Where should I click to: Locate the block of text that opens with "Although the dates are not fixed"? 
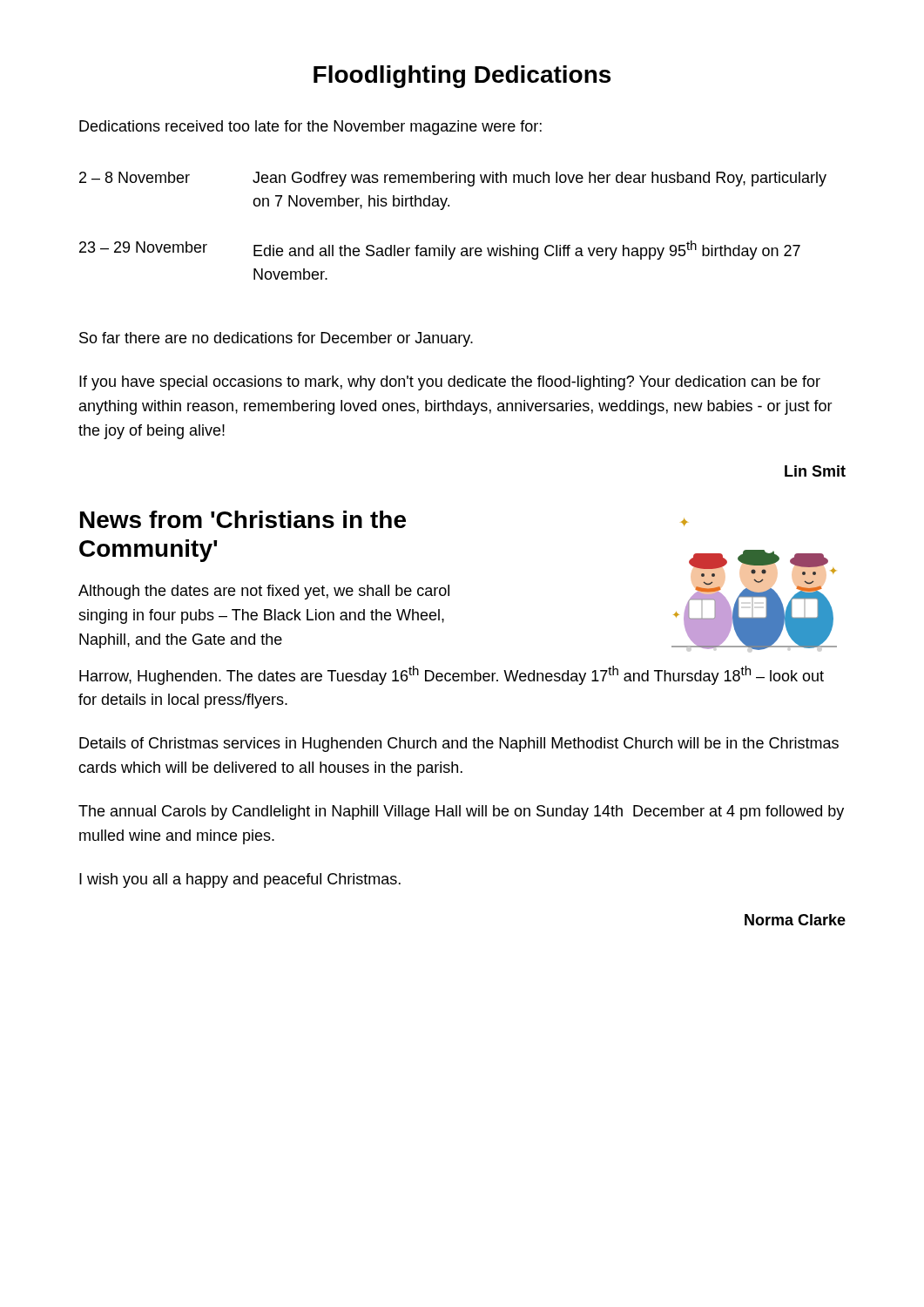(264, 615)
